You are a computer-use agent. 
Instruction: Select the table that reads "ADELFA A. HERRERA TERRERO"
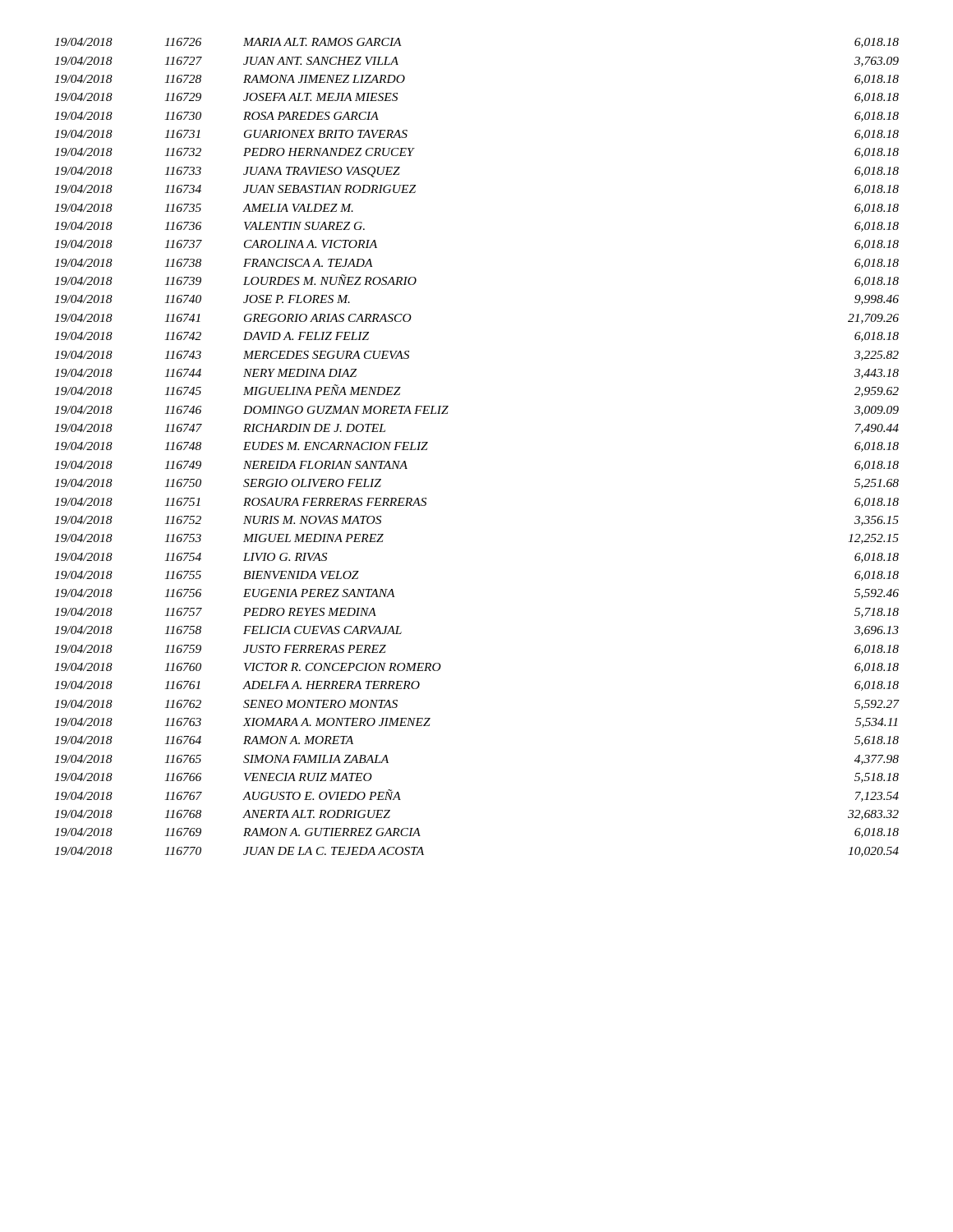[476, 446]
